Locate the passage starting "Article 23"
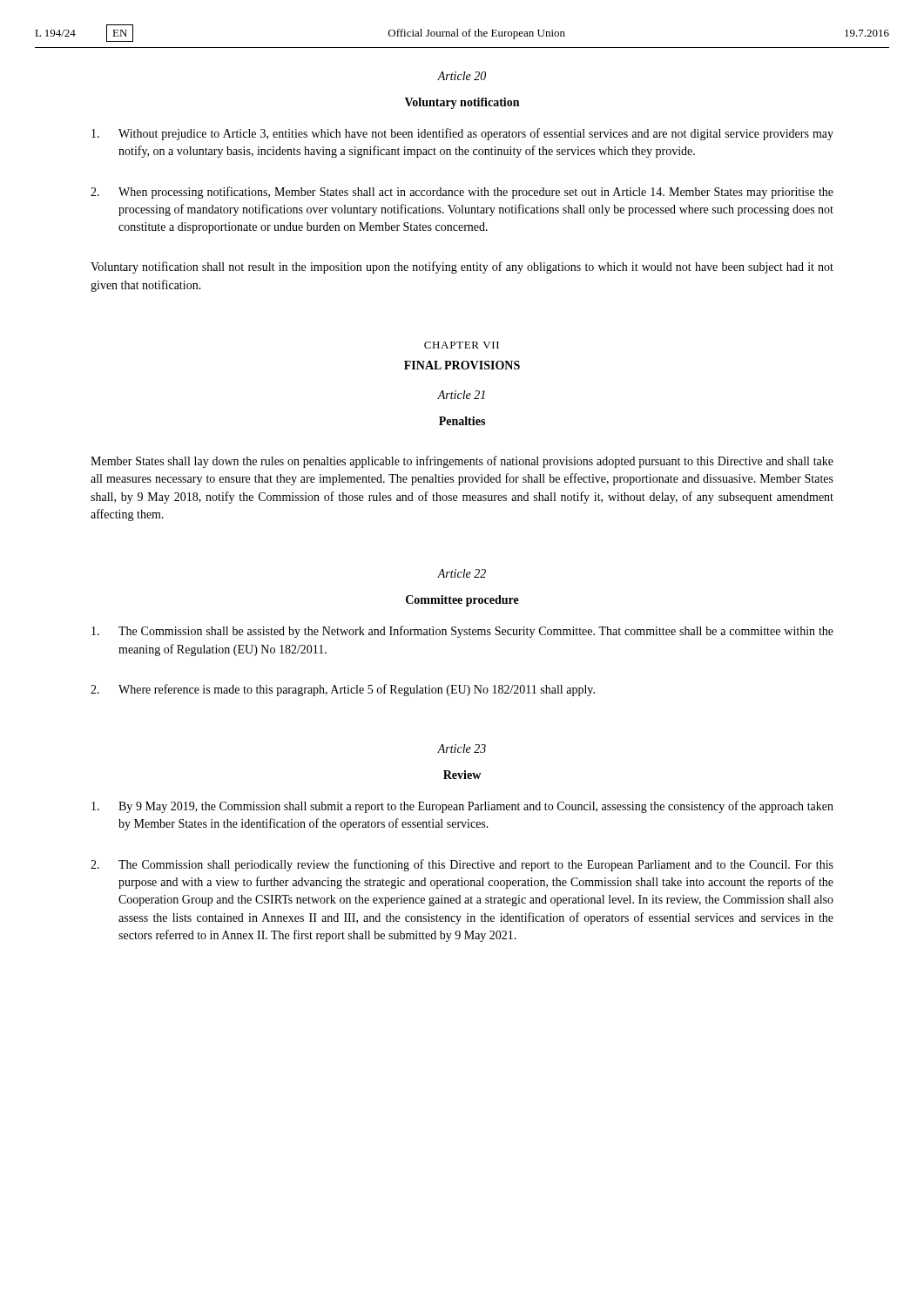 click(462, 749)
